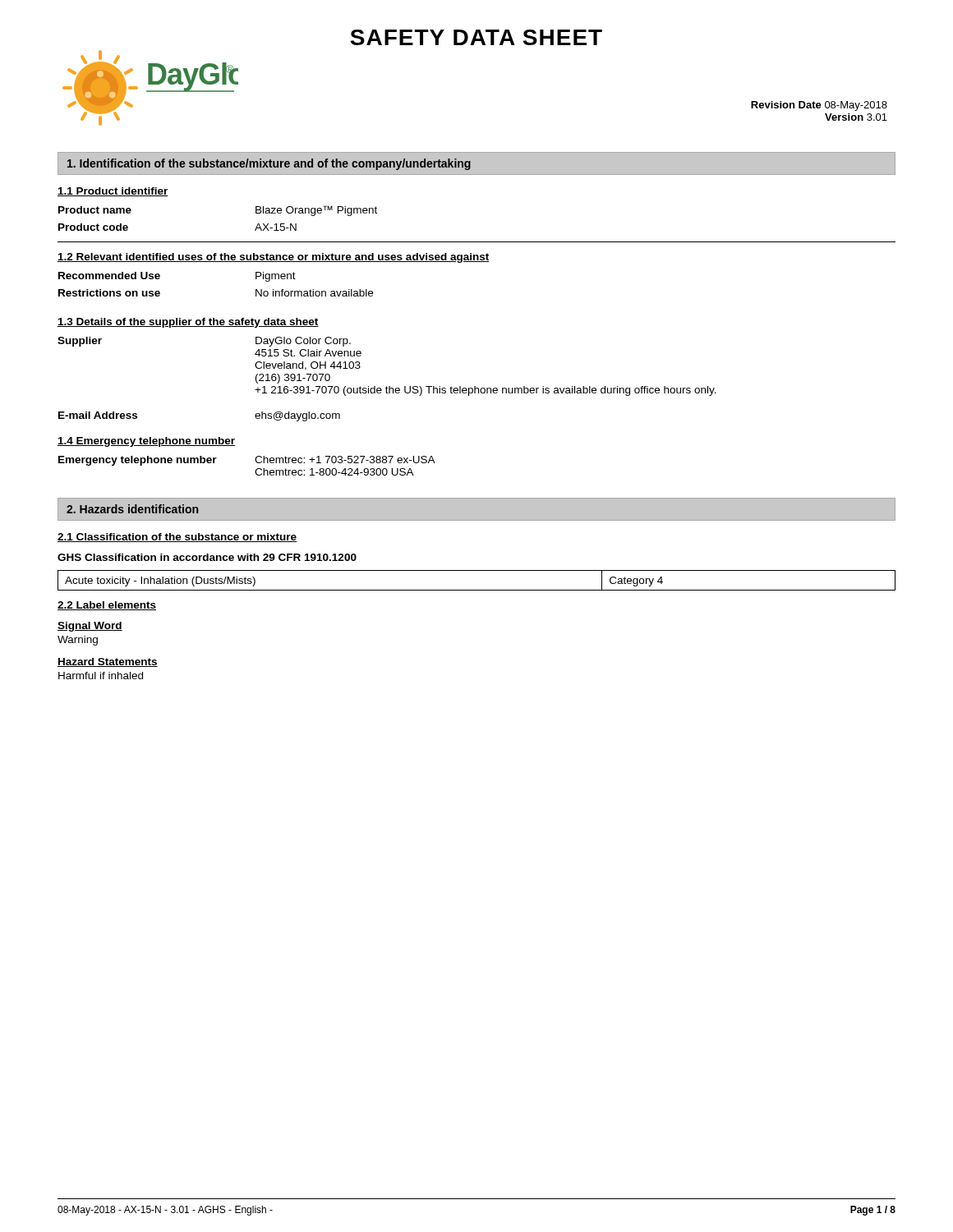Navigate to the block starting "2 Label elements"
This screenshot has height=1232, width=953.
(x=107, y=605)
